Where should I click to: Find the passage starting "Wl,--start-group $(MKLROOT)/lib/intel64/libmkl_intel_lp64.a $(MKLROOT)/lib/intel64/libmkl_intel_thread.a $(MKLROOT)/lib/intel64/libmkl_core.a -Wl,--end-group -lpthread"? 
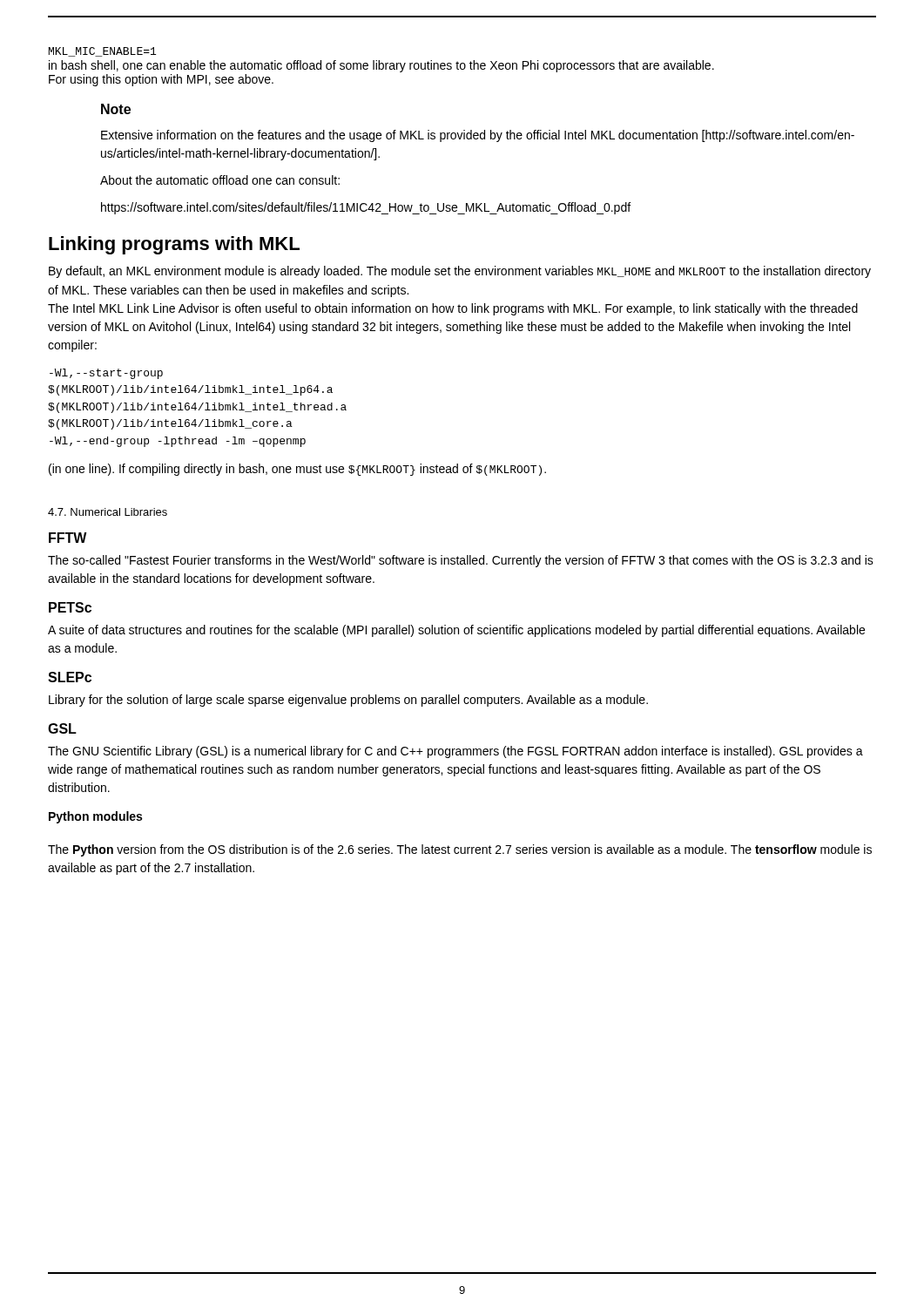pos(106,374)
